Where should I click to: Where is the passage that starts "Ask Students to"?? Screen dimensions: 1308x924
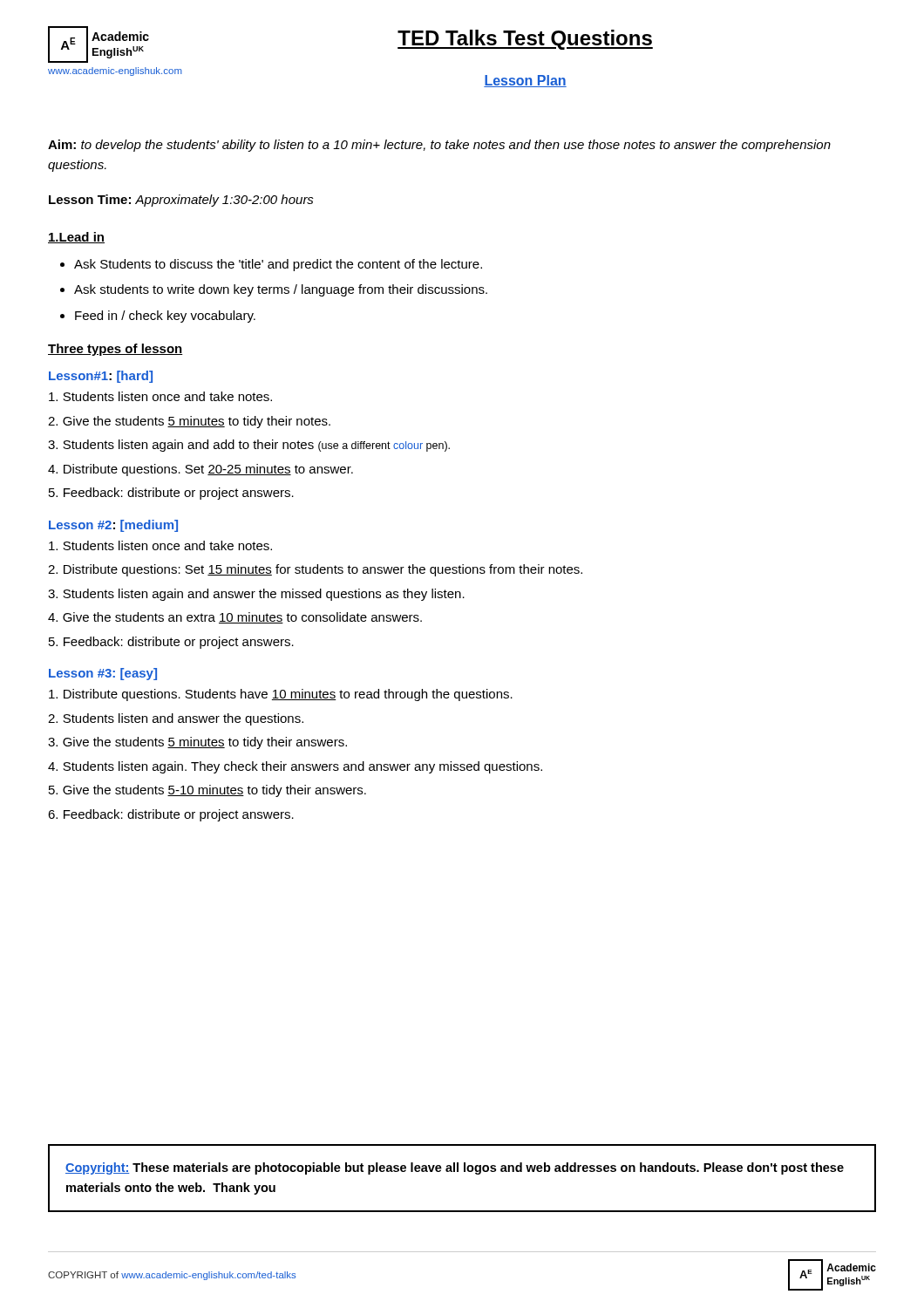[279, 263]
